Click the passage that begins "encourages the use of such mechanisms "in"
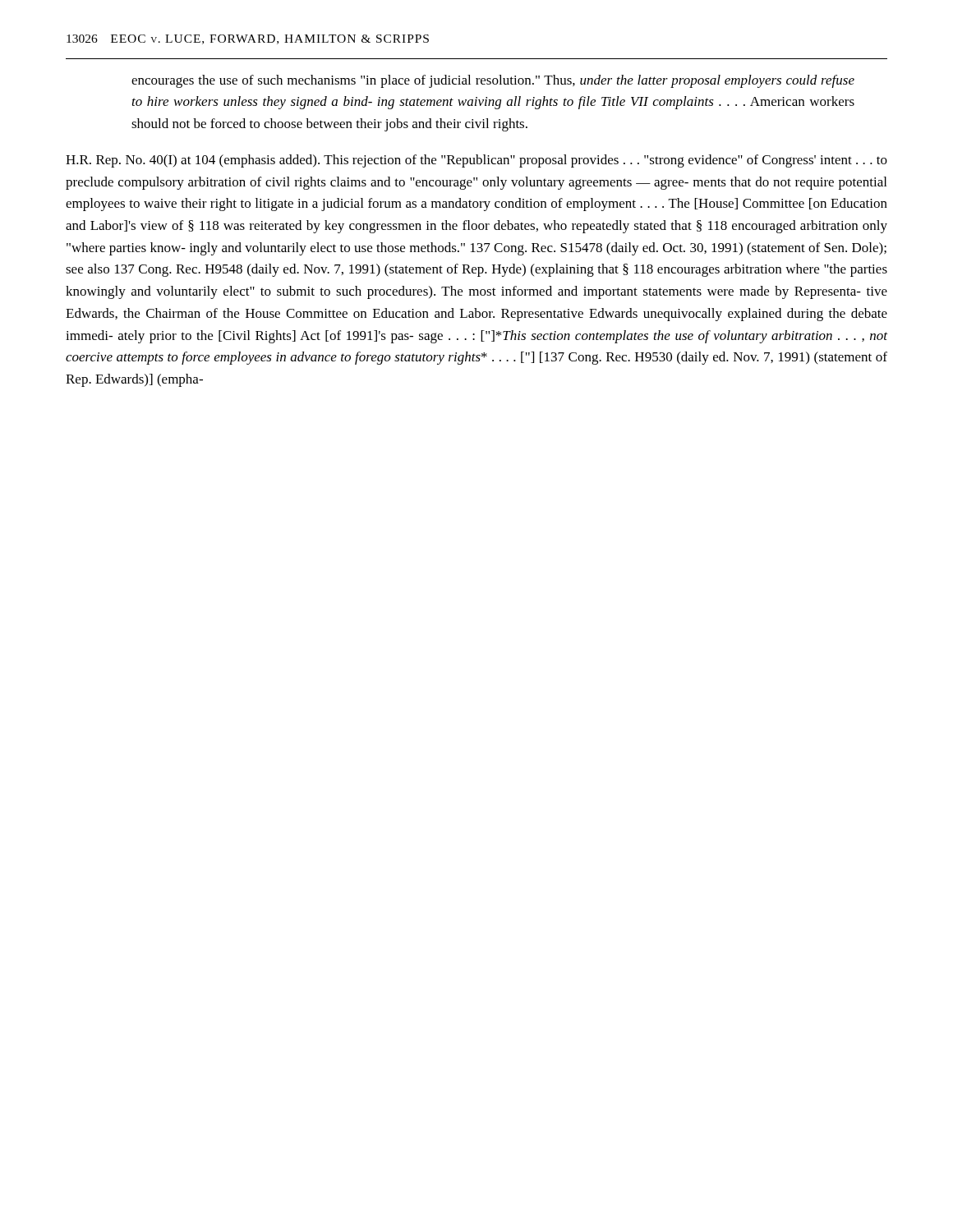953x1232 pixels. point(493,102)
